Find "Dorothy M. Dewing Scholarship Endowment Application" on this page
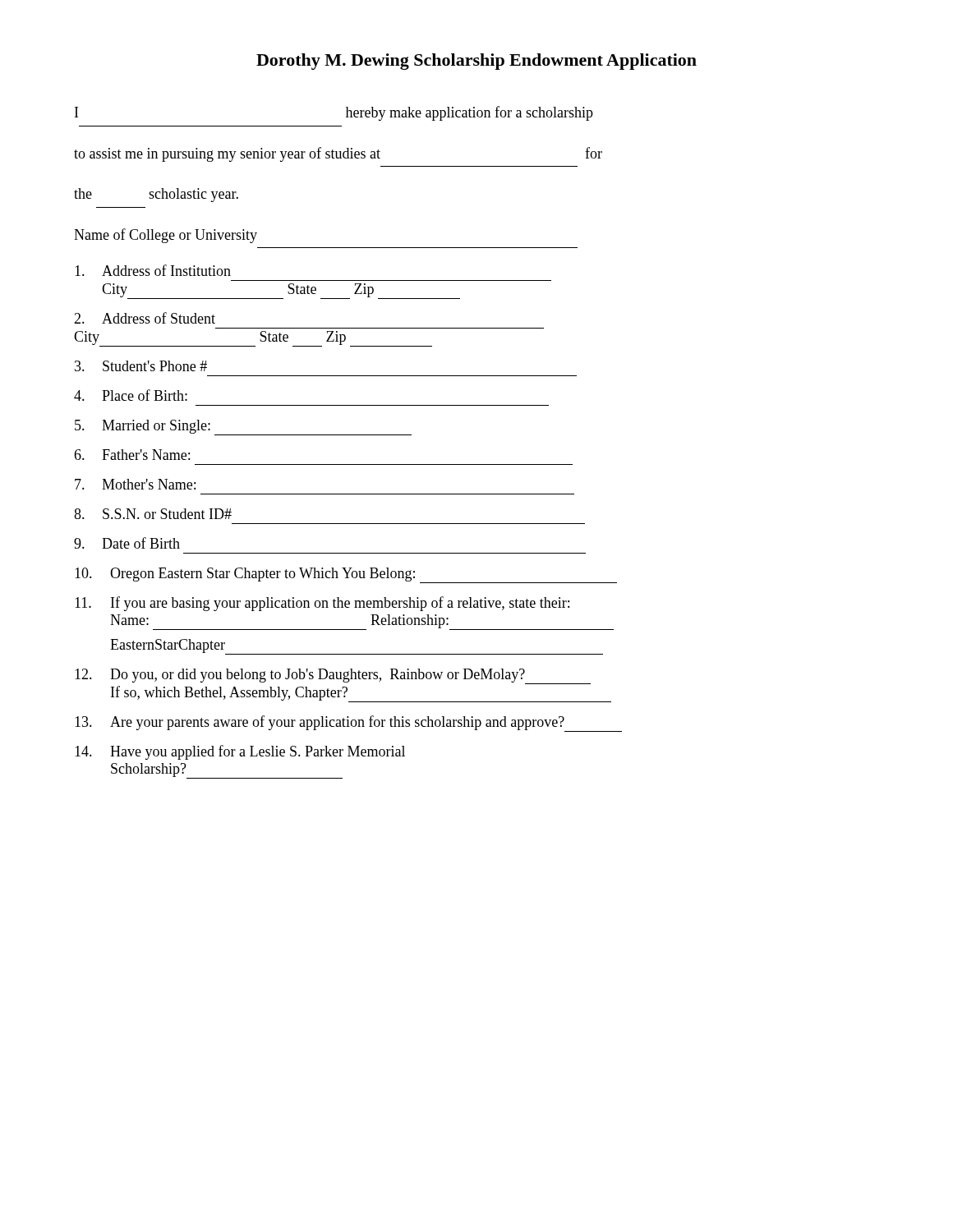This screenshot has height=1232, width=953. (x=476, y=60)
